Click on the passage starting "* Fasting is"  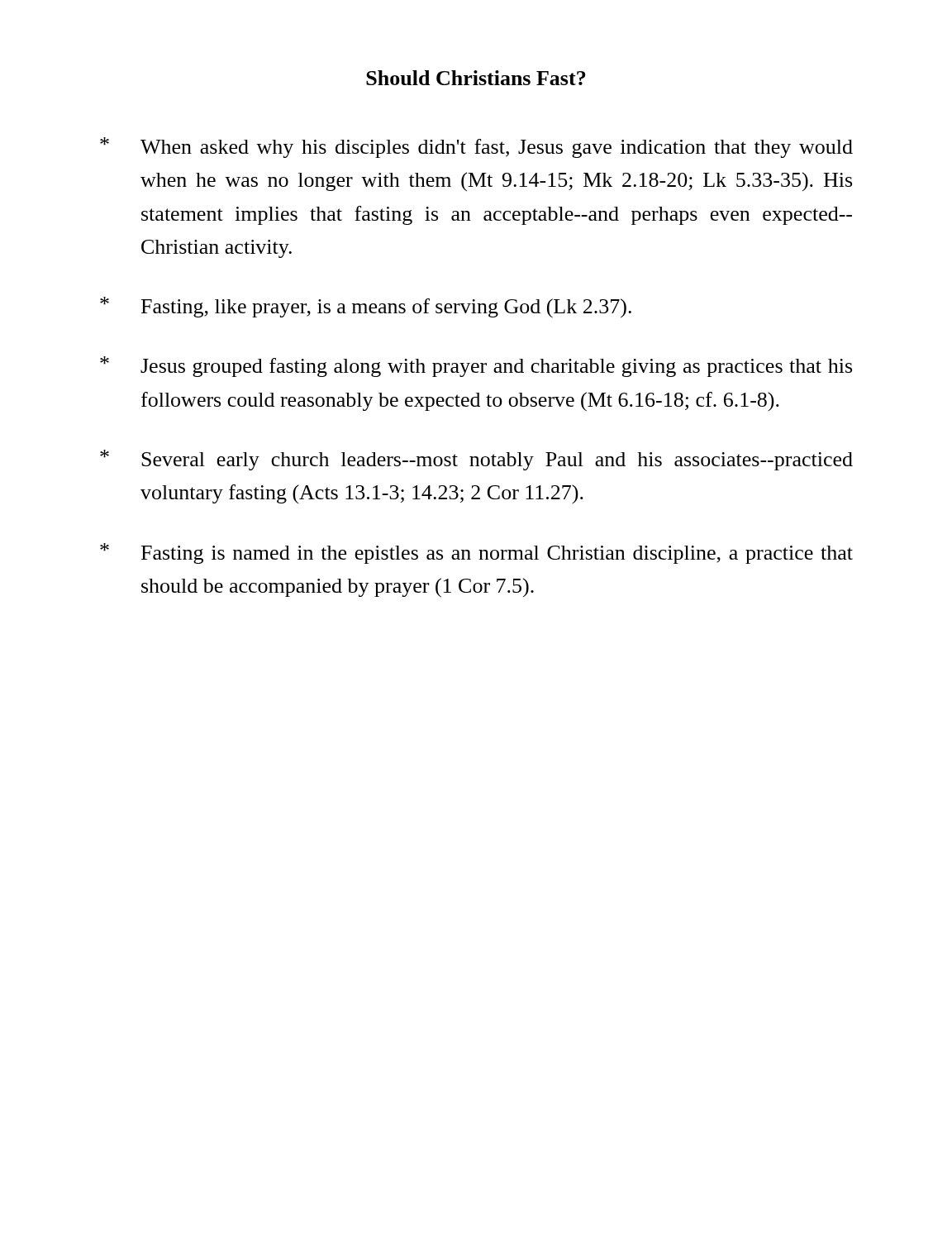(476, 570)
